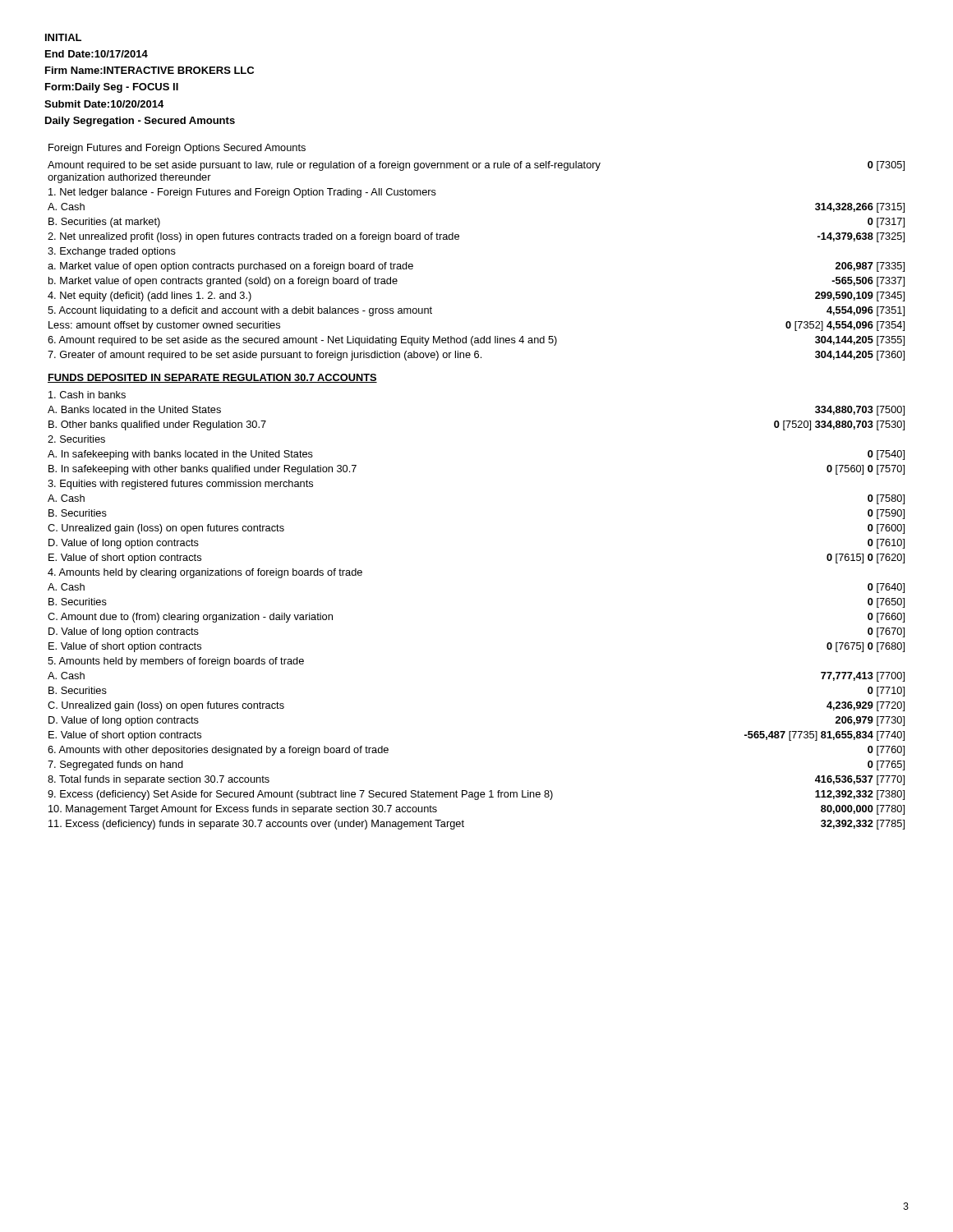Point to the block beginning "7. Greater of amount required to be"
Image resolution: width=953 pixels, height=1232 pixels.
(265, 354)
